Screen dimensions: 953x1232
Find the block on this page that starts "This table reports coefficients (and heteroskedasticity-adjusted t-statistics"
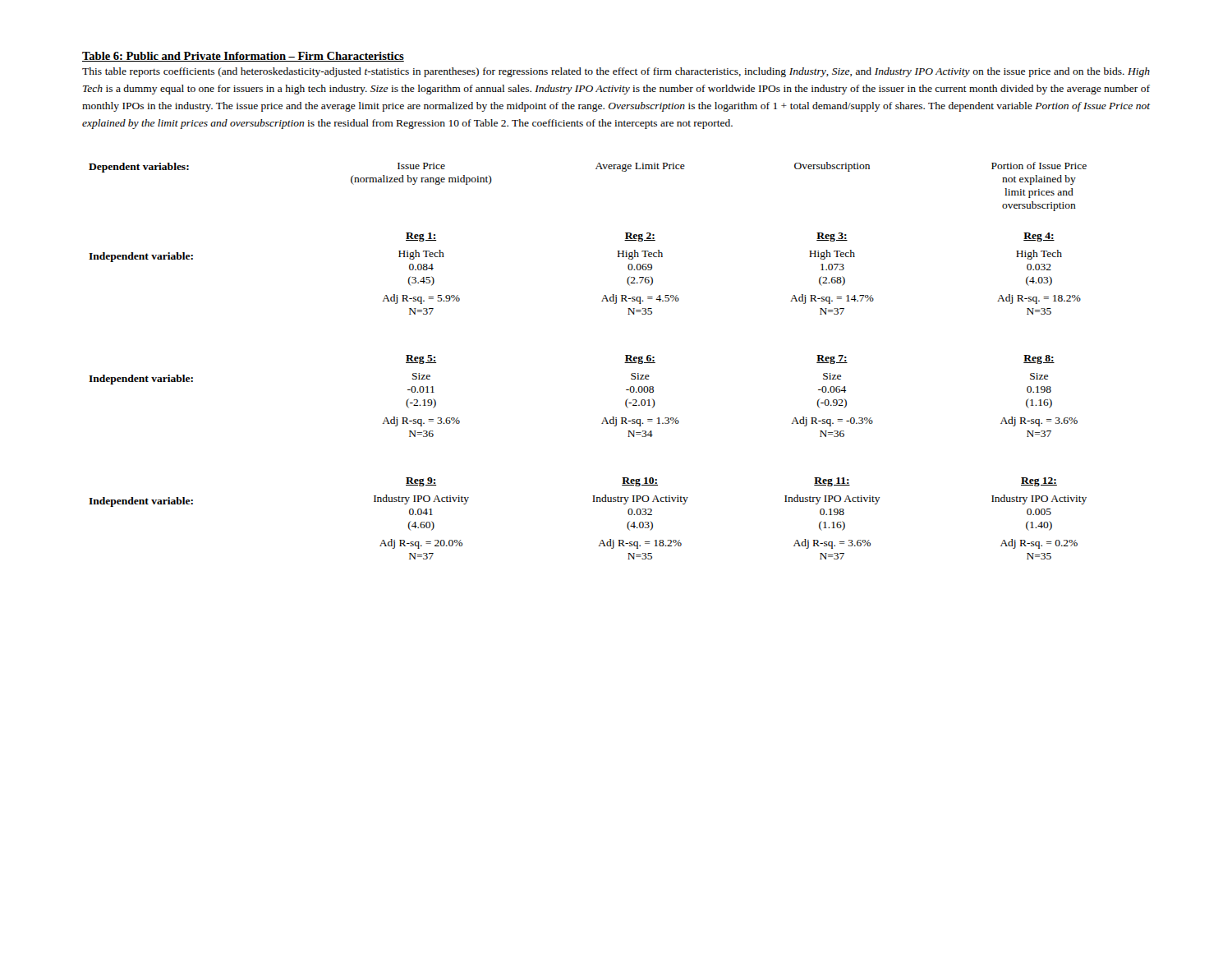click(616, 97)
